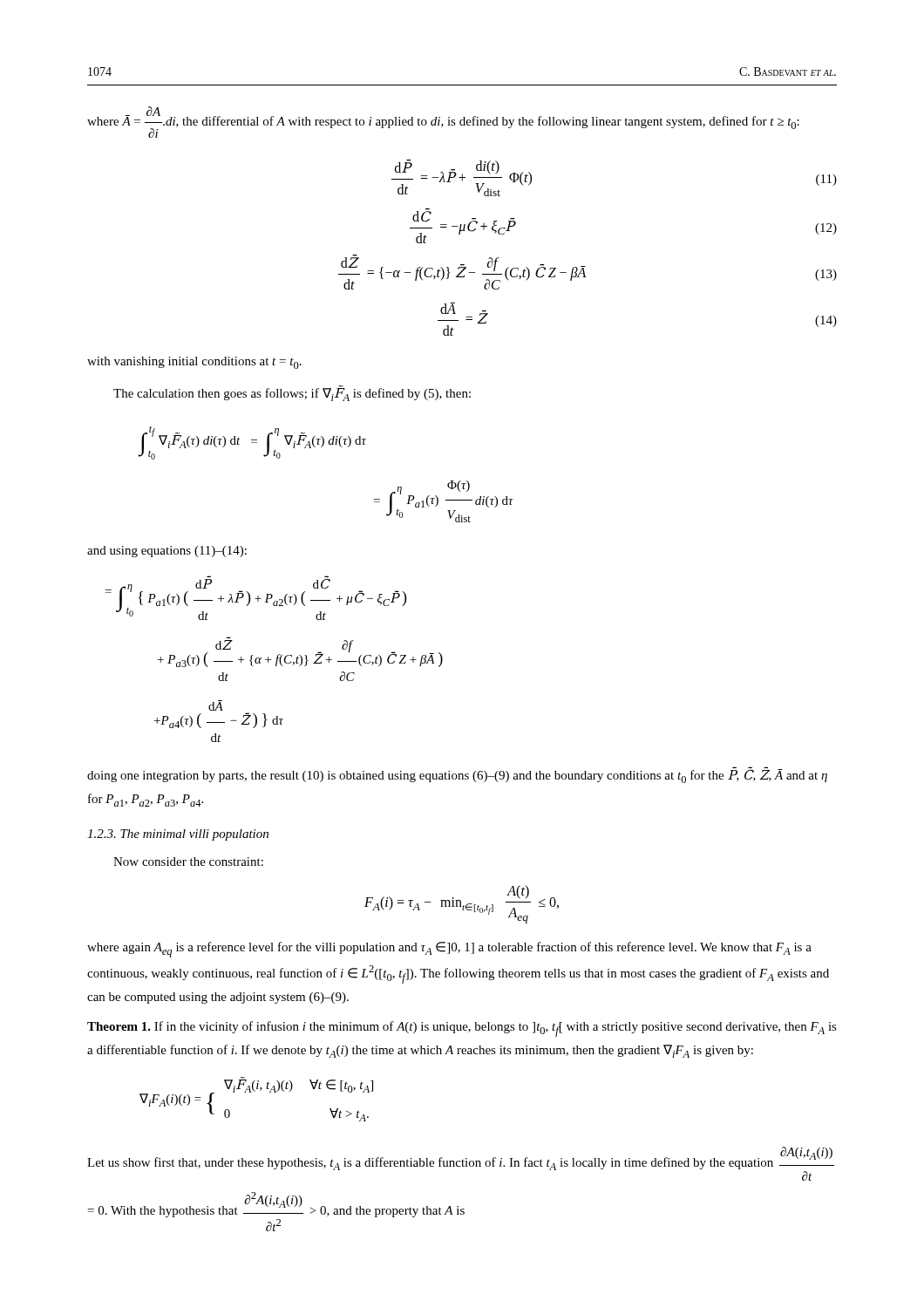Screen dimensions: 1308x924
Task: Click on the block starting "where Ā = ∂A∂i.di, the differential of"
Action: [x=444, y=122]
